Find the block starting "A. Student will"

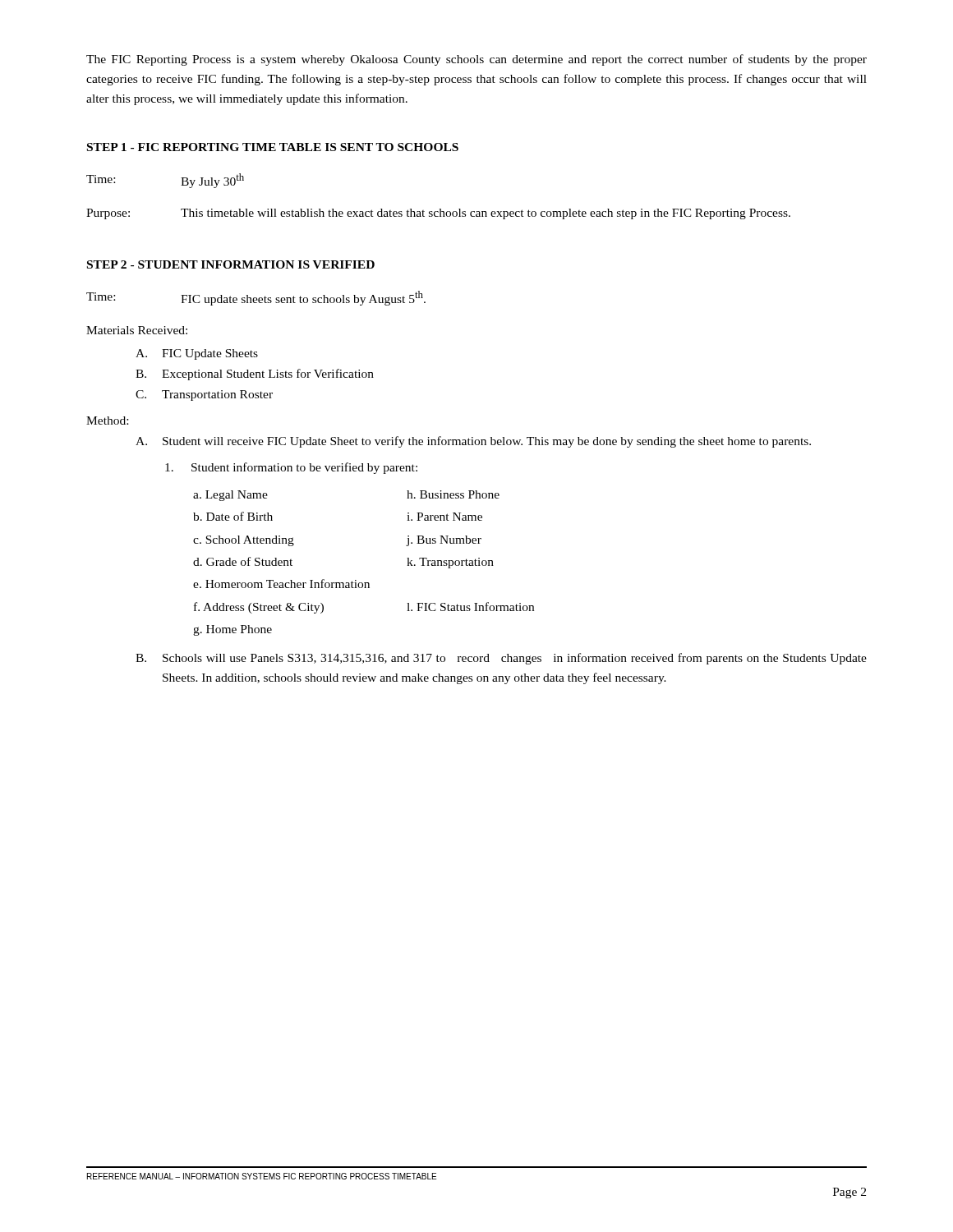pyautogui.click(x=501, y=441)
